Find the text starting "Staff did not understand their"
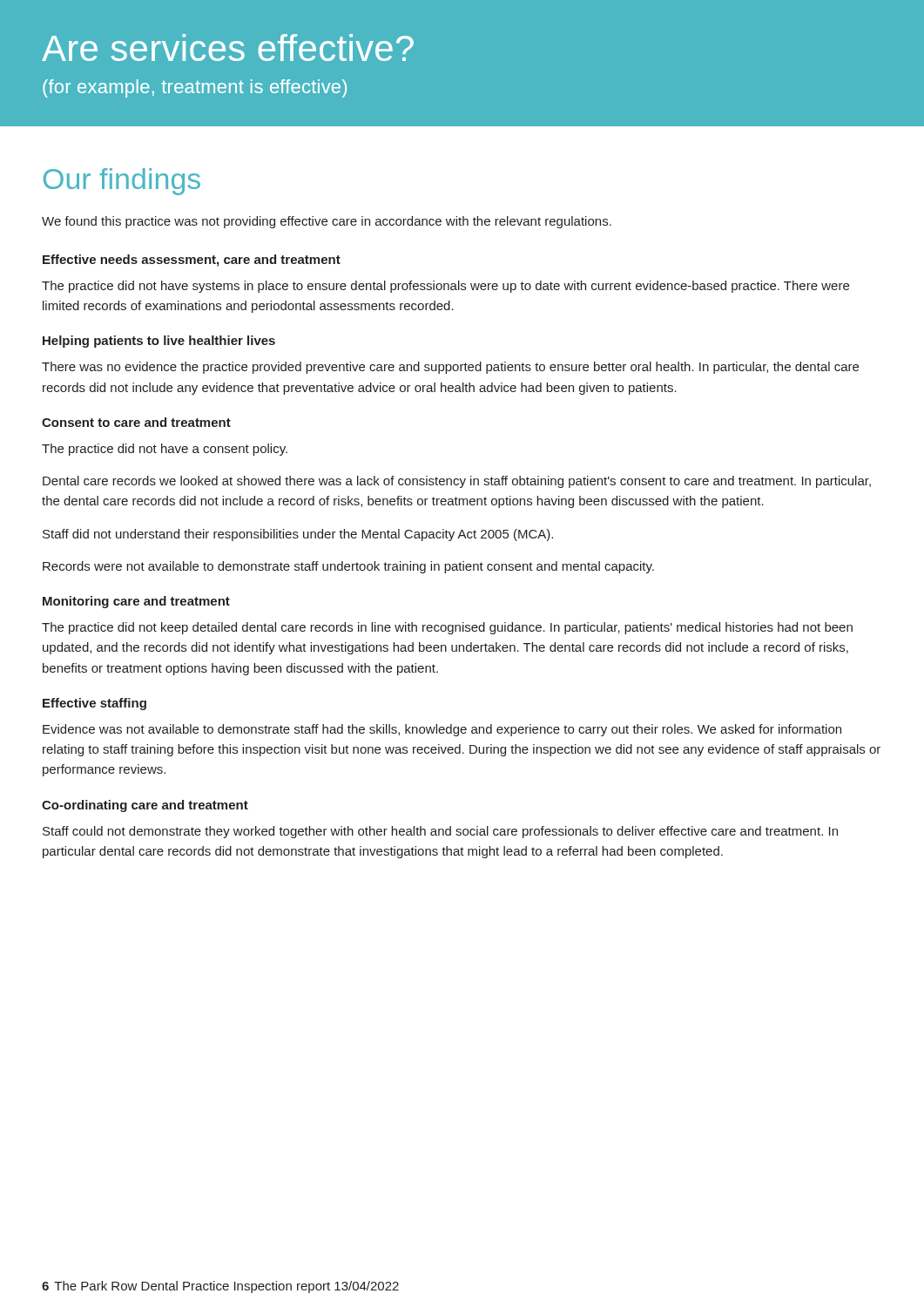The image size is (924, 1307). (x=298, y=533)
